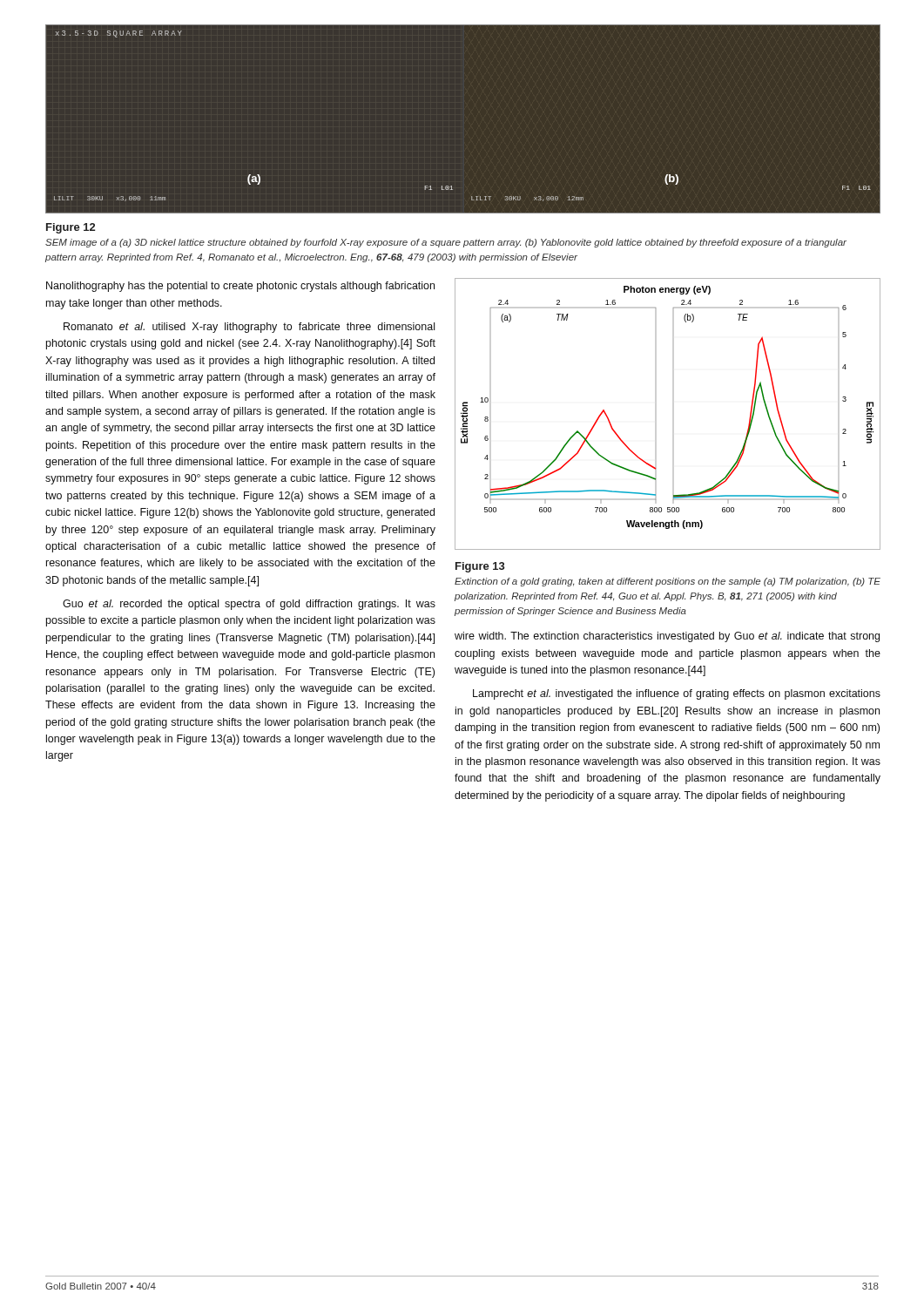Screen dimensions: 1307x924
Task: Select the photo
Action: coord(463,119)
